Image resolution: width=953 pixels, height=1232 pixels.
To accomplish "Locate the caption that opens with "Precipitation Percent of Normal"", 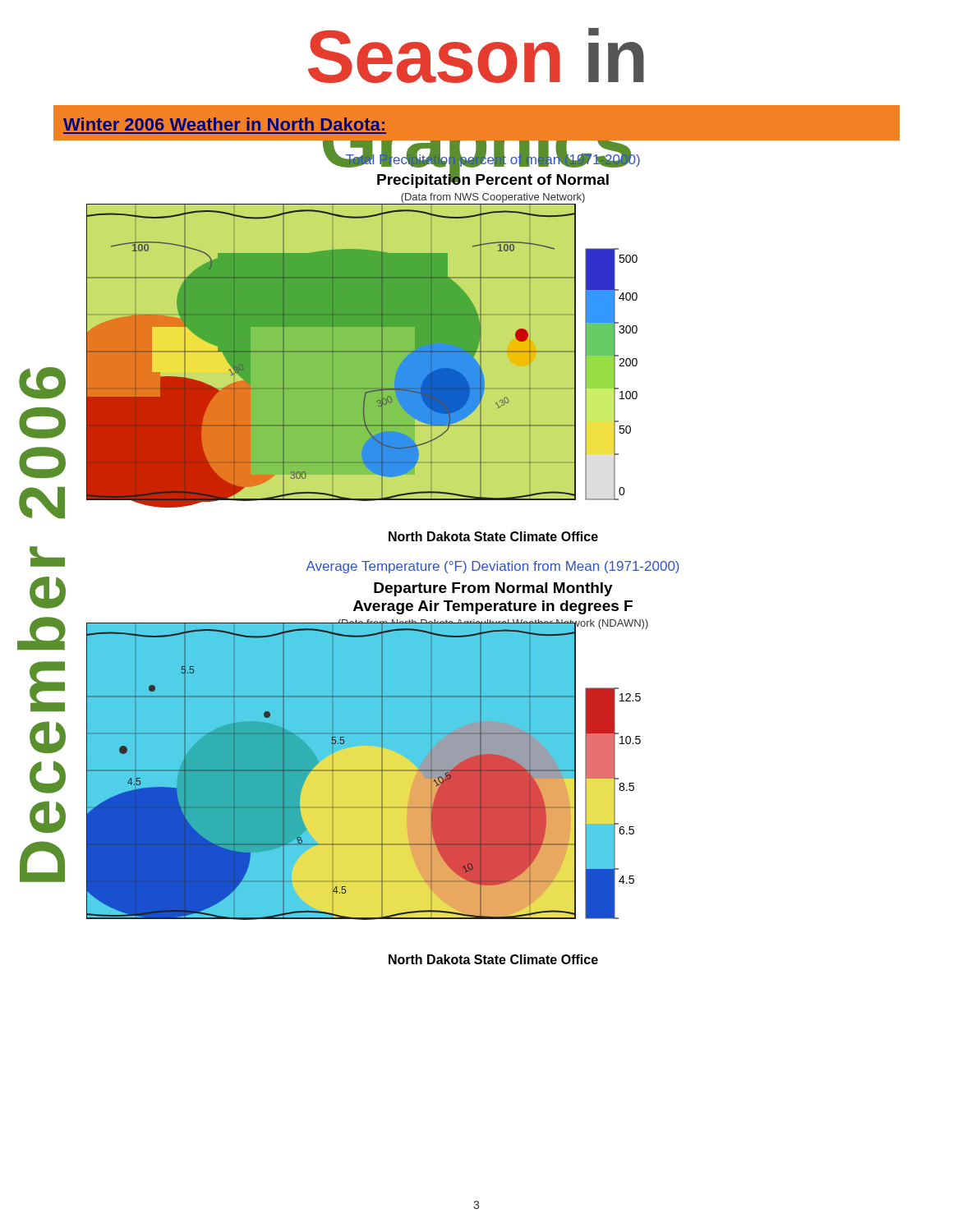I will [493, 187].
